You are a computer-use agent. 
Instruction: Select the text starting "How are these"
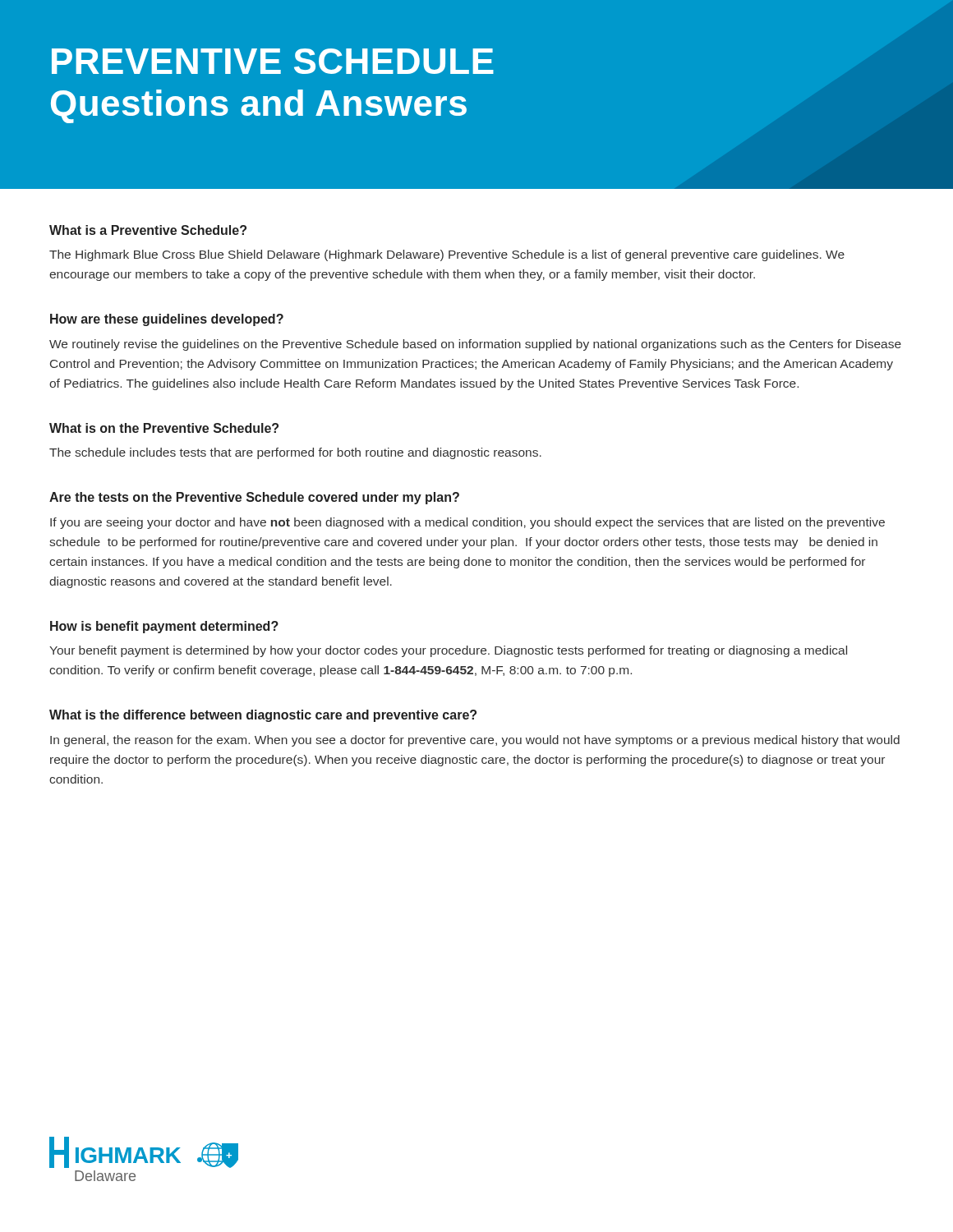pyautogui.click(x=167, y=320)
